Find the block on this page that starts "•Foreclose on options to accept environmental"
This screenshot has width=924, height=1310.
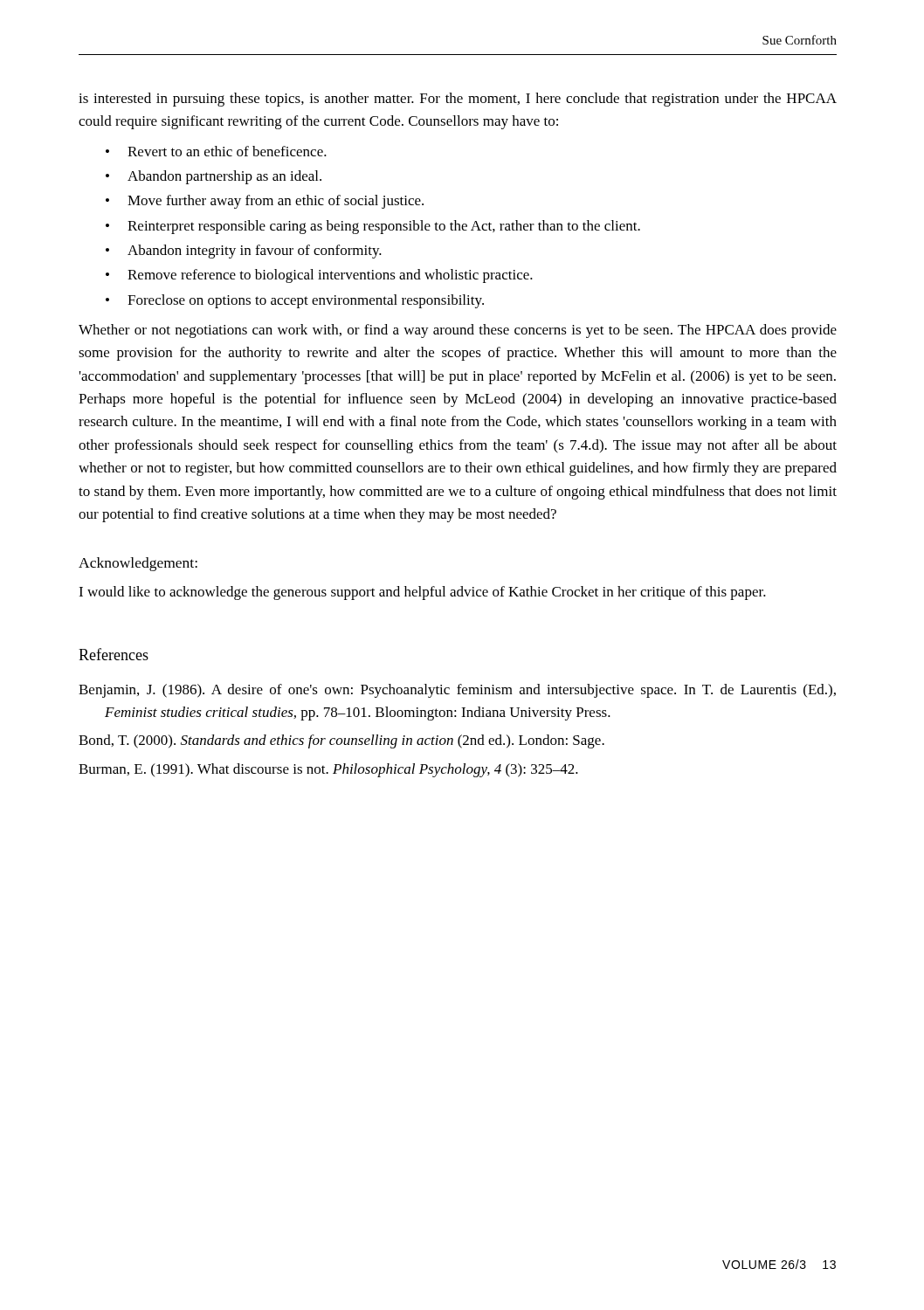pos(295,300)
